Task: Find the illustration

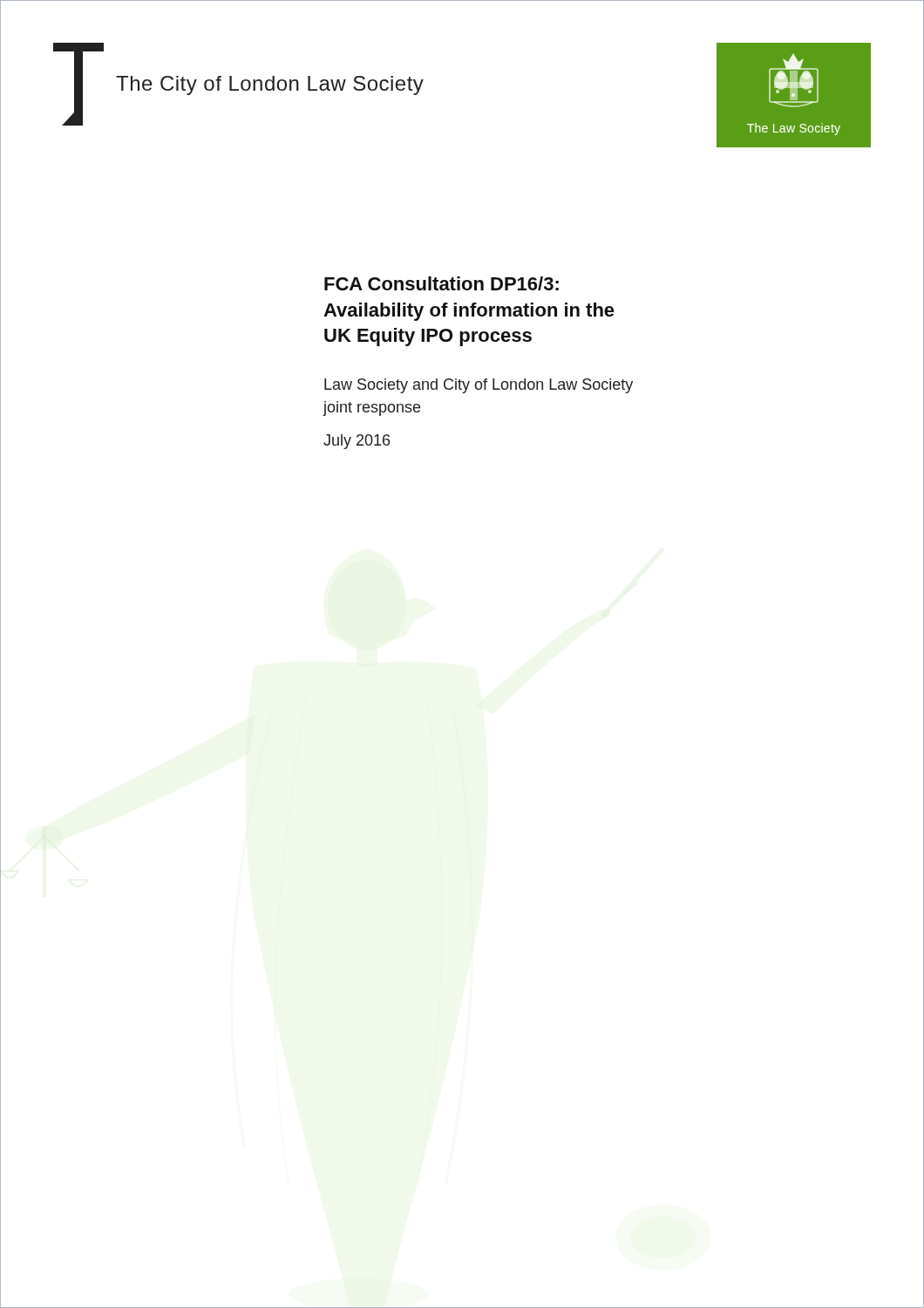Action: 462,915
